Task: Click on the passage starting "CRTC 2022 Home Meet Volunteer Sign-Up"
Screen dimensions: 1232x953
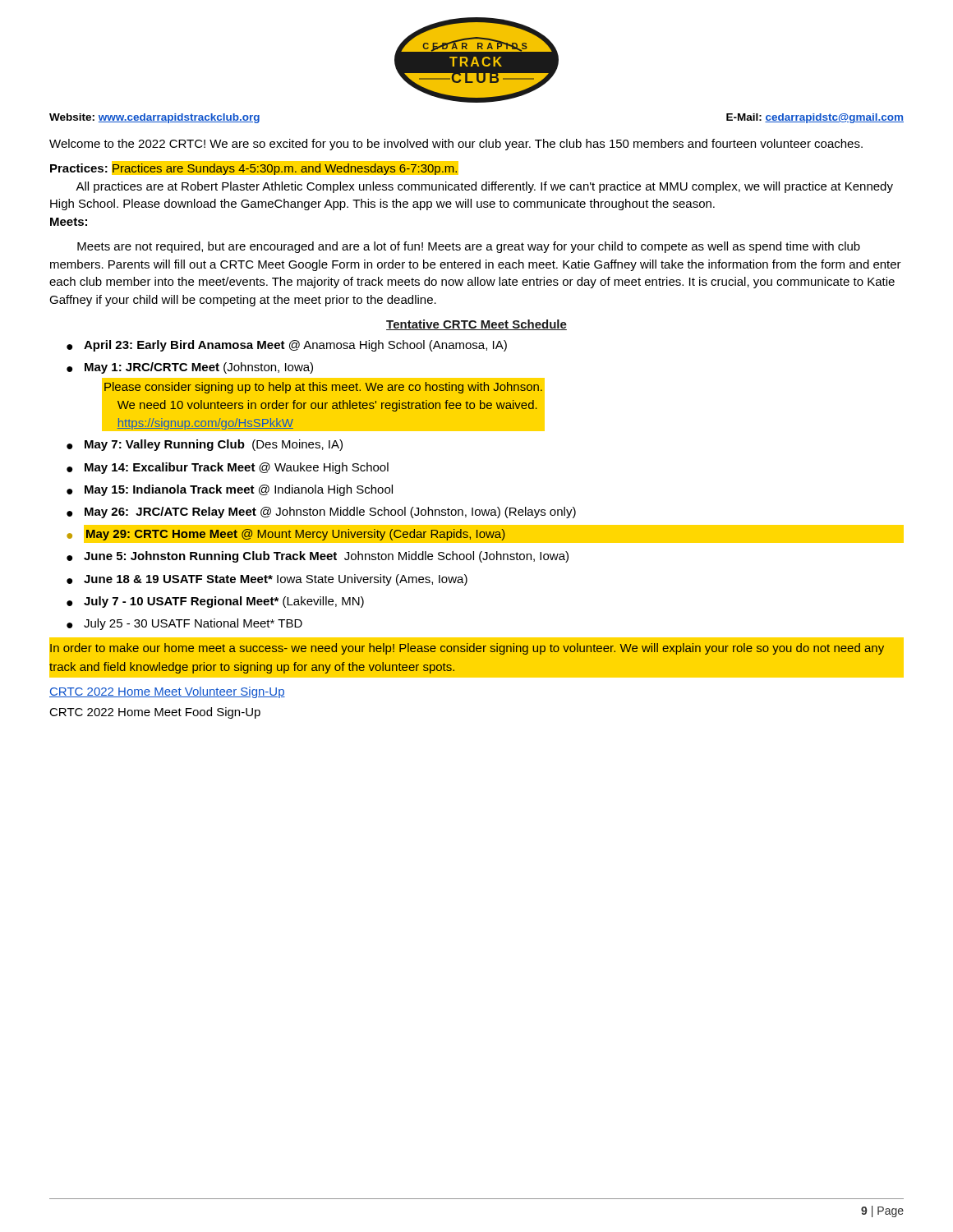Action: [167, 692]
